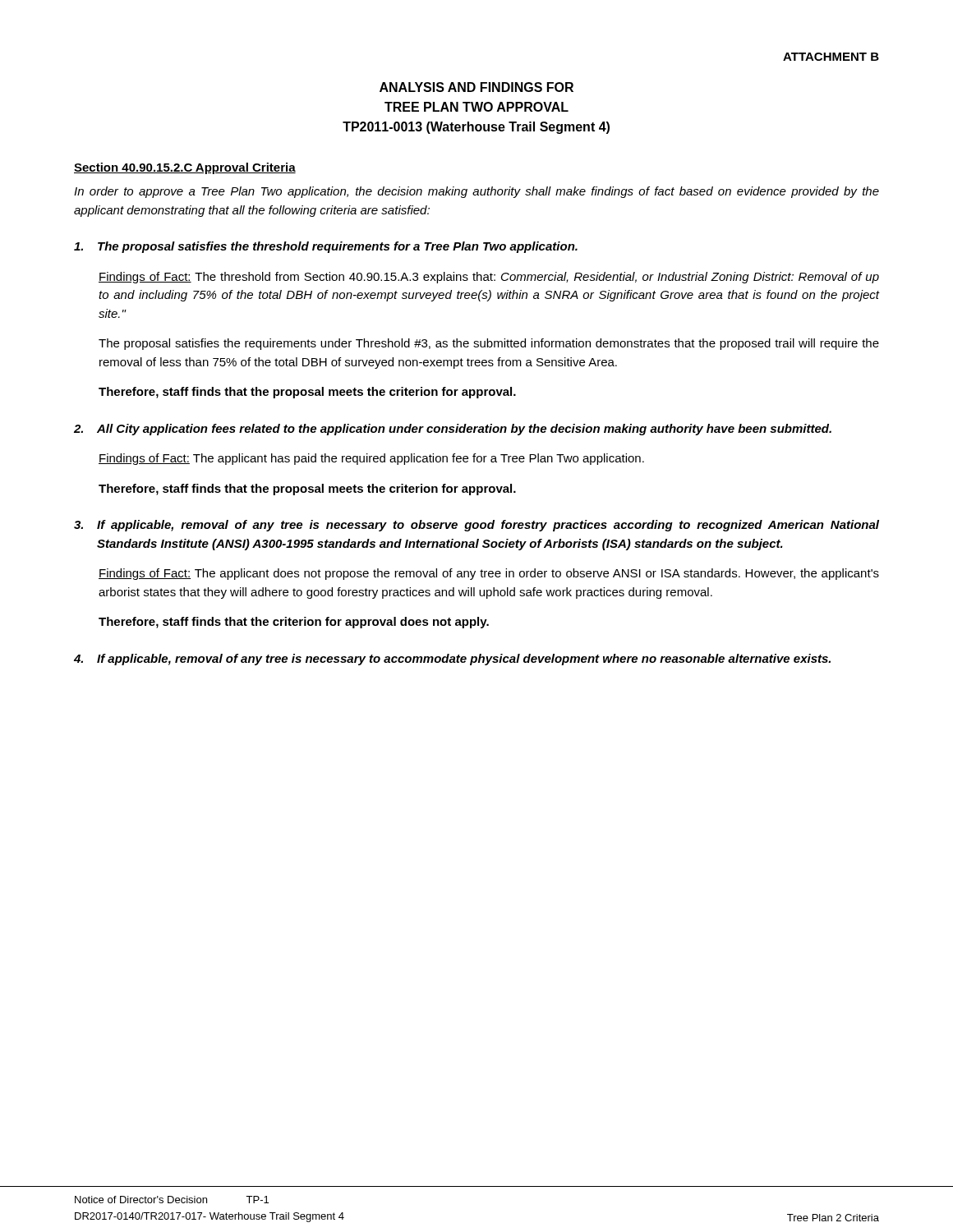953x1232 pixels.
Task: Point to the text block starting "2. All City application fees related"
Action: (x=476, y=428)
